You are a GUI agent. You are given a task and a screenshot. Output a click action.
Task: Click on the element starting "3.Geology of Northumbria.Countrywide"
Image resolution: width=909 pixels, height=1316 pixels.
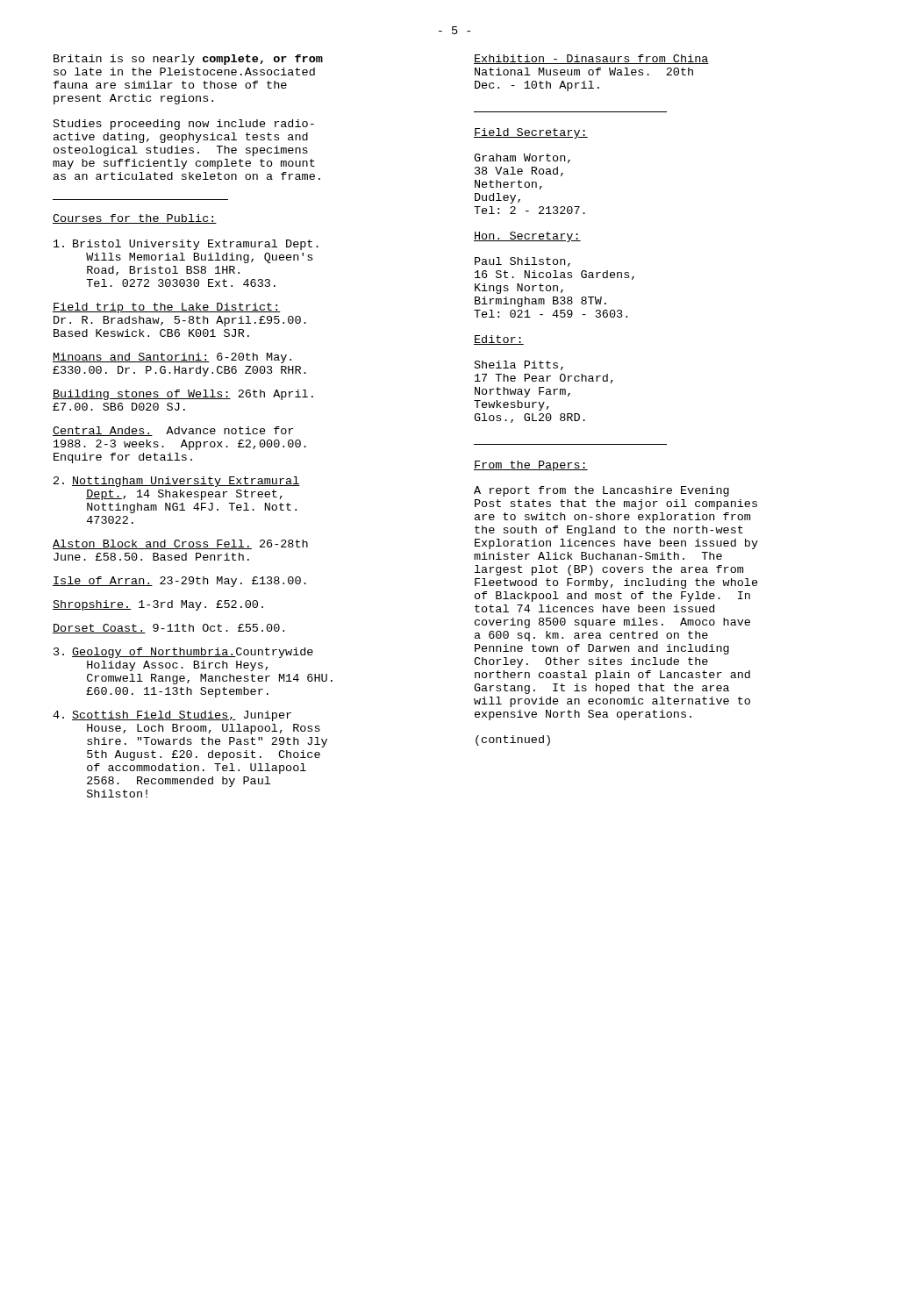(x=242, y=672)
